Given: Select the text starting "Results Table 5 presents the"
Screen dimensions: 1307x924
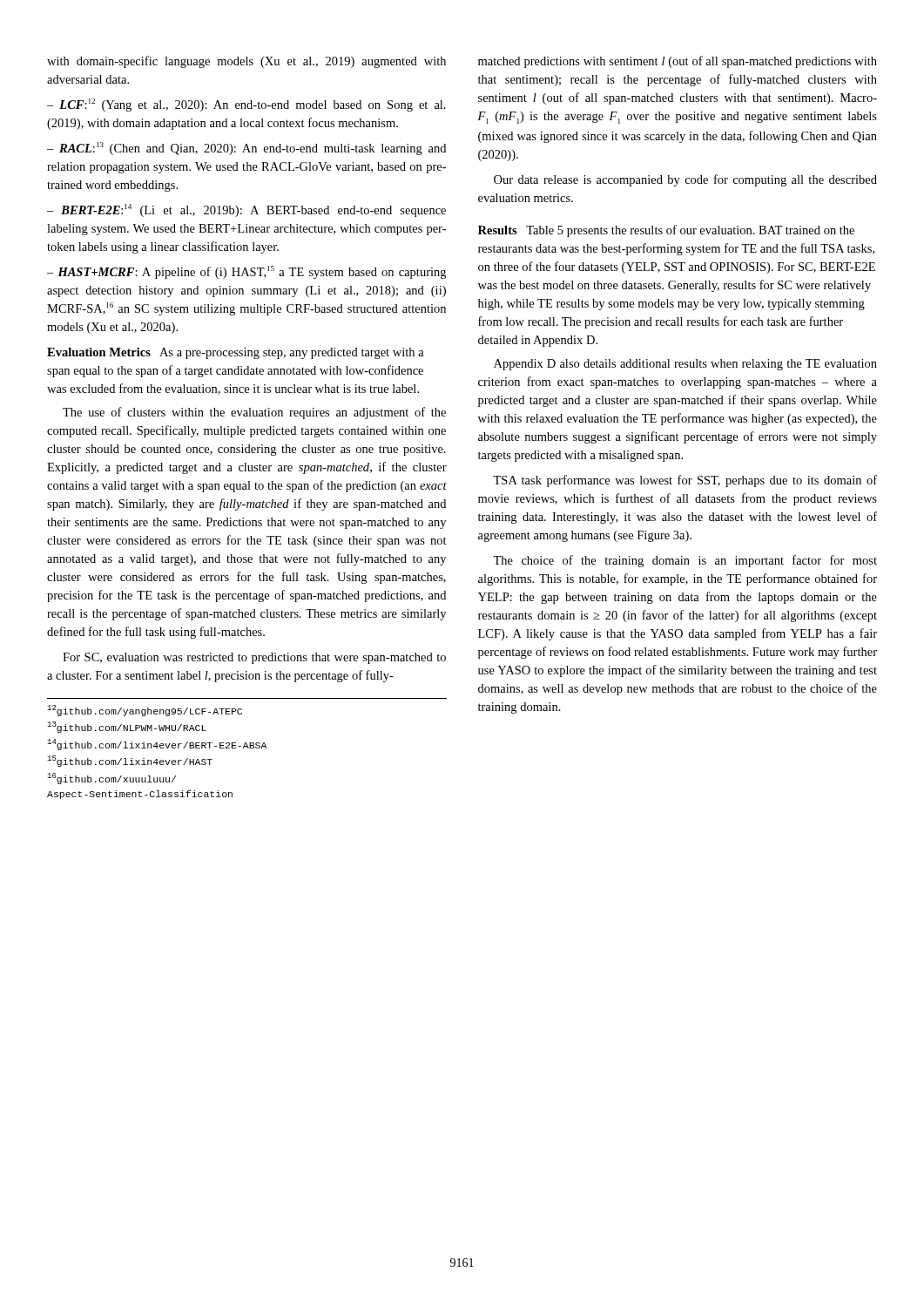Looking at the screenshot, I should (677, 285).
